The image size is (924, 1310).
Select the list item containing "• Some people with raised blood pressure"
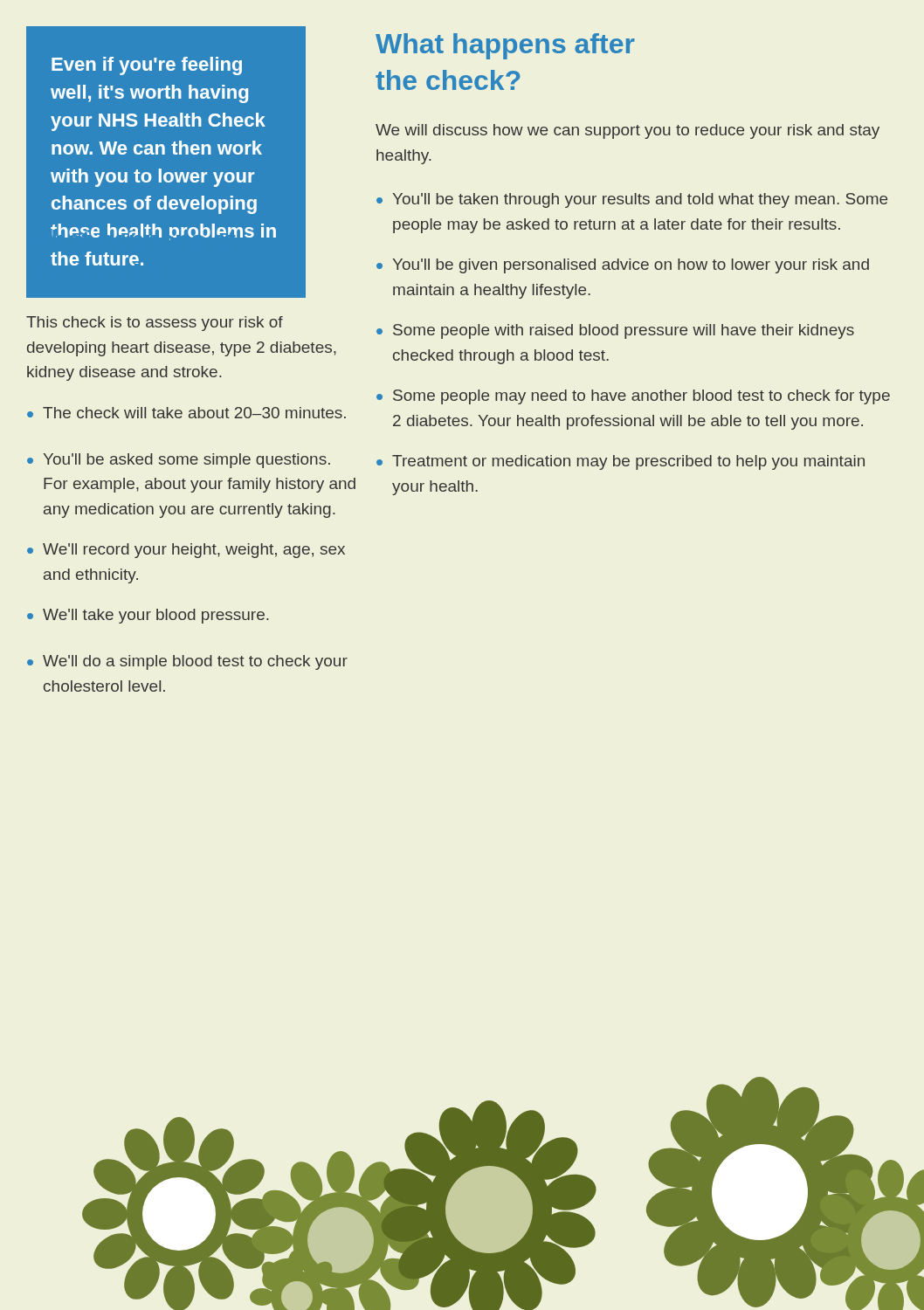tap(633, 343)
